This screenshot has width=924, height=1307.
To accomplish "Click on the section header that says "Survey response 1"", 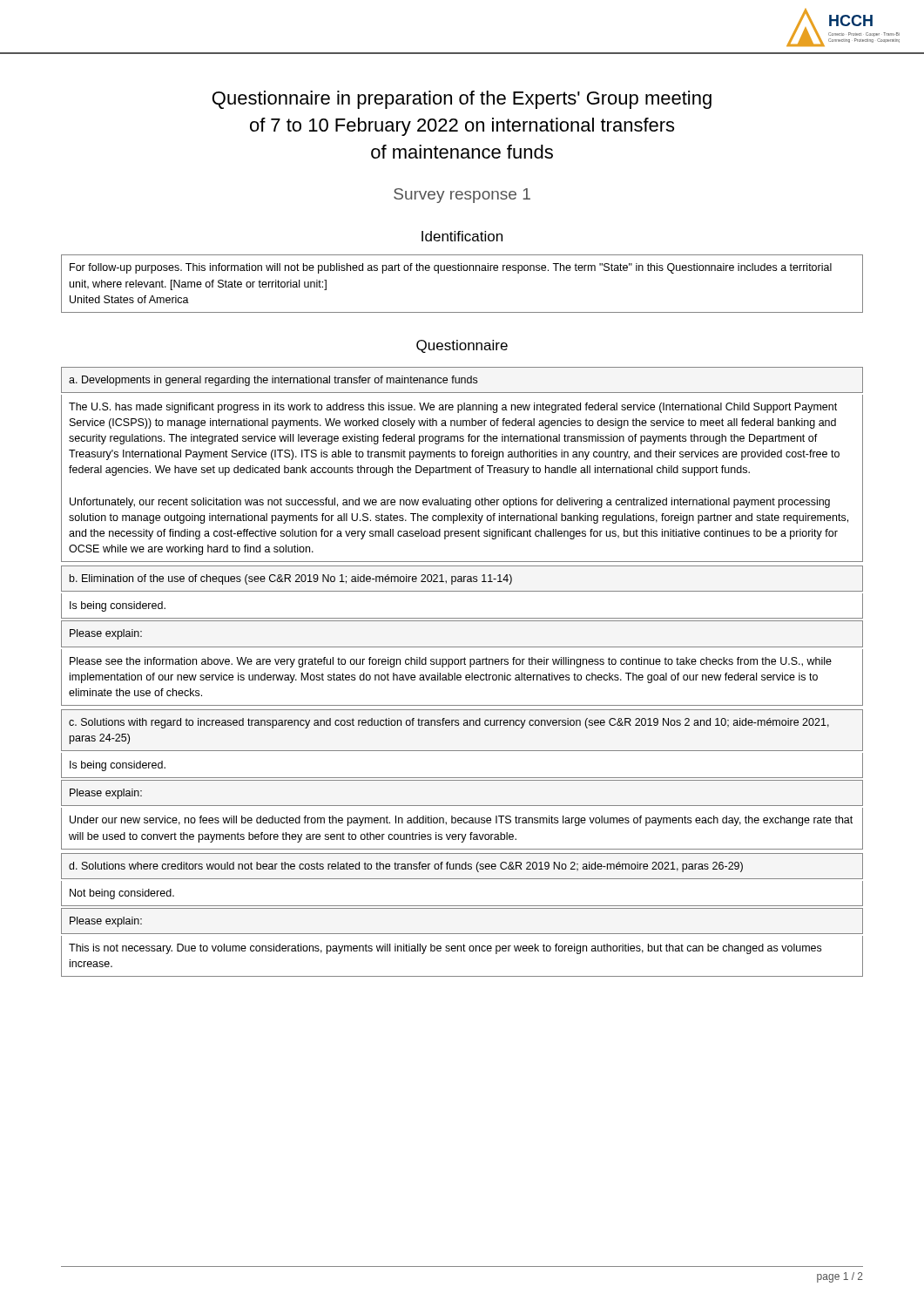I will click(x=462, y=194).
